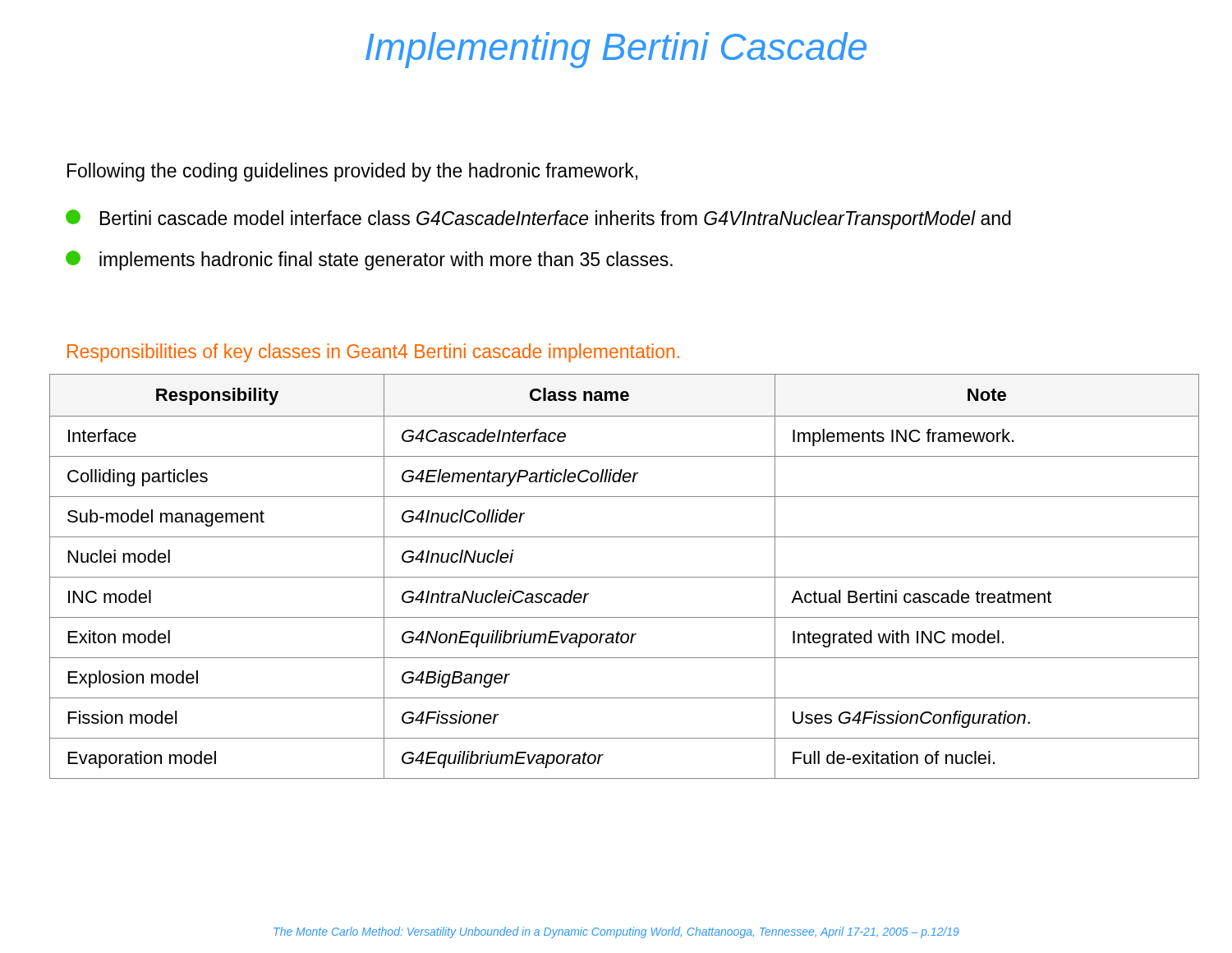The image size is (1232, 953).
Task: Select the block starting "Bertini cascade model interface class G4CascadeInterface inherits"
Action: pos(620,219)
